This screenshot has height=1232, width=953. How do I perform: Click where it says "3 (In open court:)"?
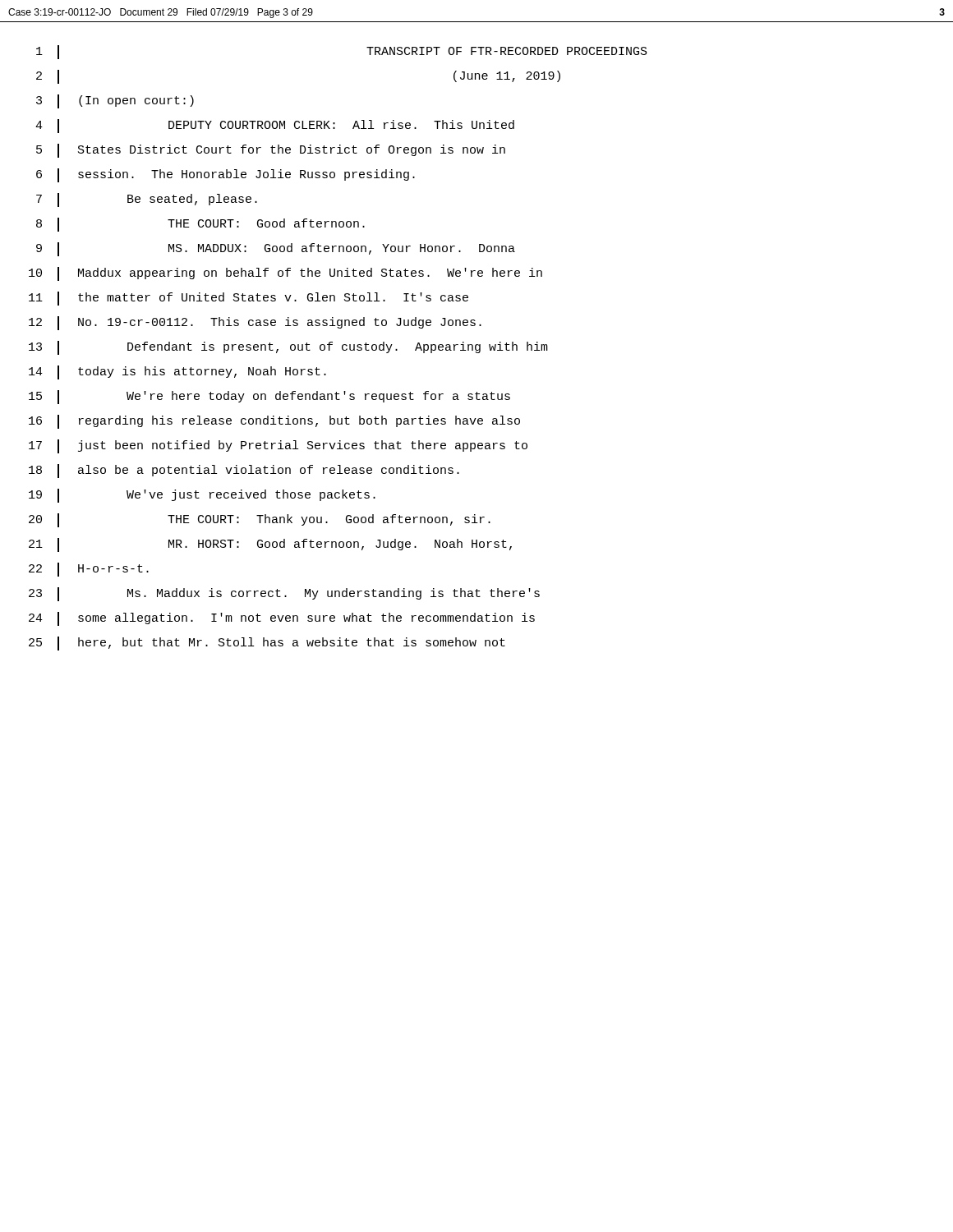click(115, 101)
